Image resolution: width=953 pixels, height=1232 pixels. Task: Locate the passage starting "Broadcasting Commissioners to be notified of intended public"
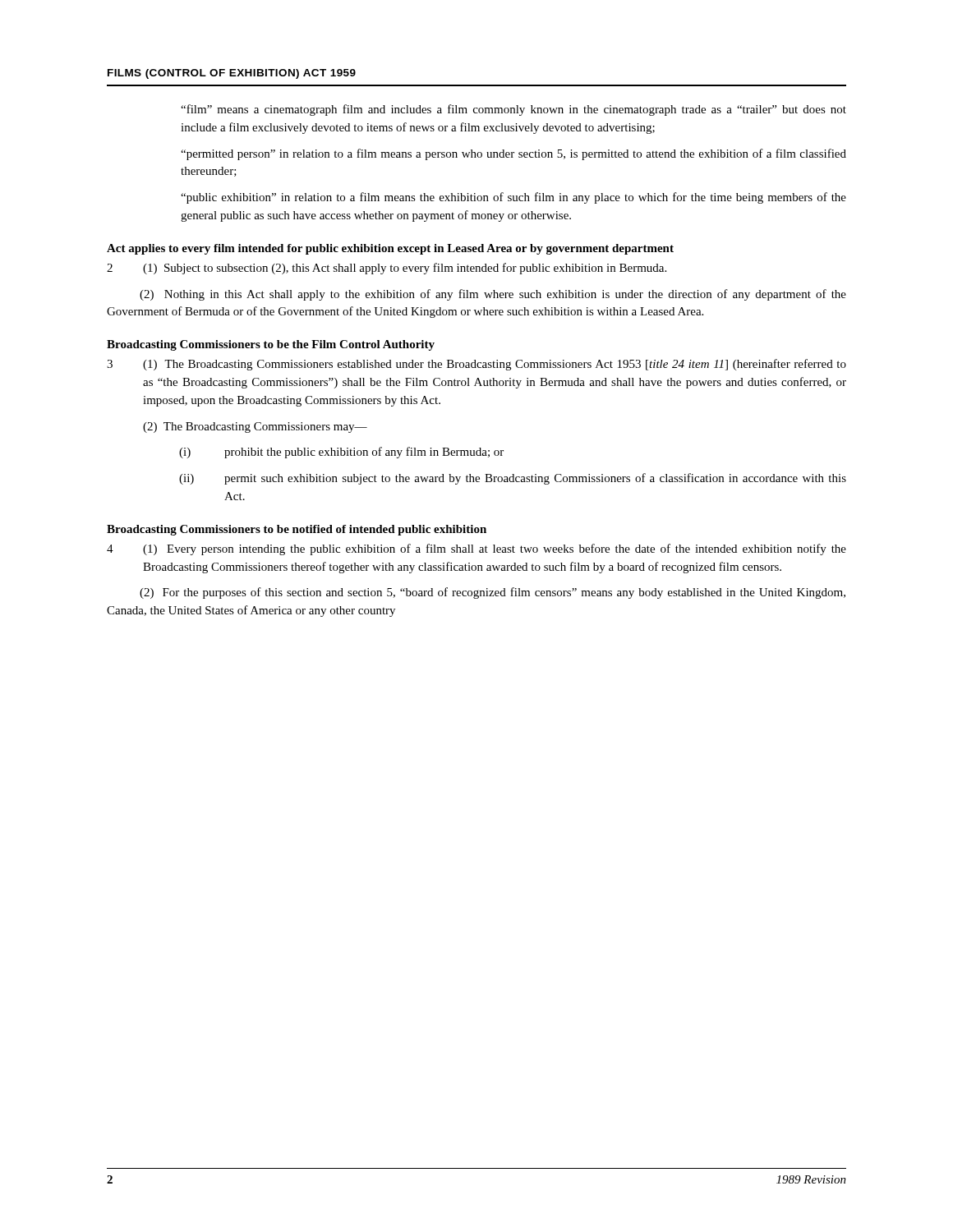point(297,529)
